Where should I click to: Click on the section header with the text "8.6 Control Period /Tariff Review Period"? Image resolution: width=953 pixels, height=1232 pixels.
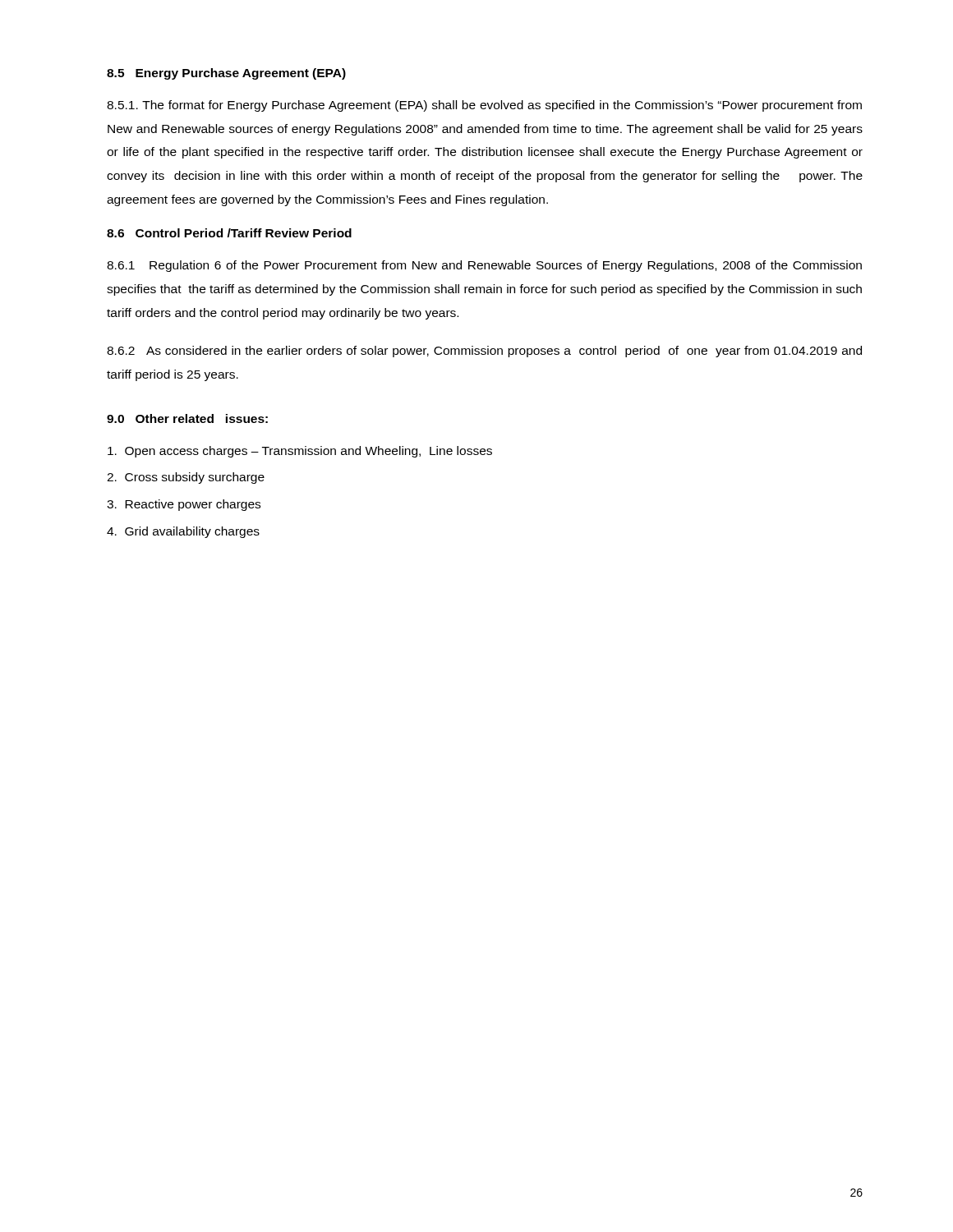point(229,233)
